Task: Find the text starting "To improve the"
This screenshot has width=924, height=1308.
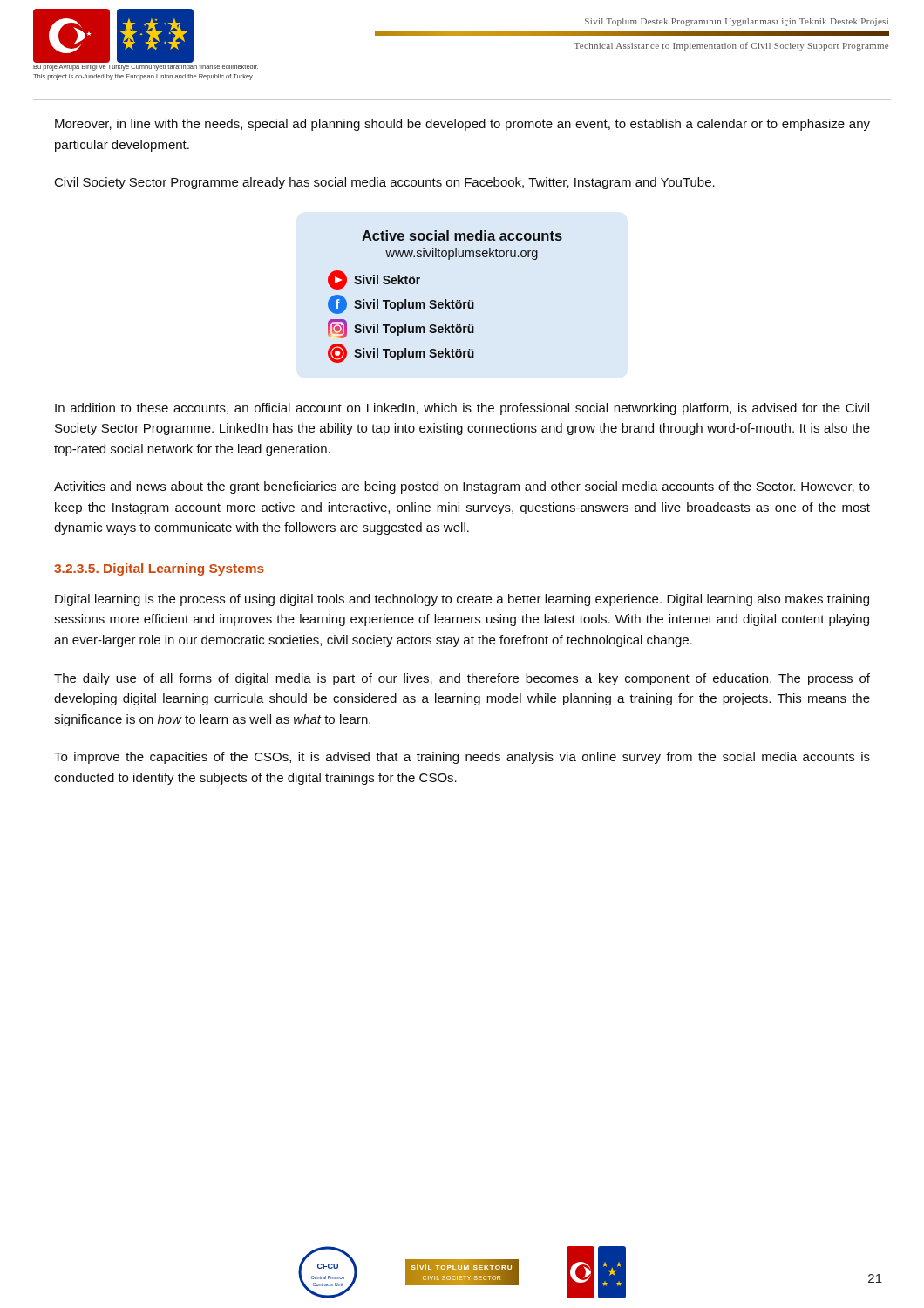Action: click(462, 767)
